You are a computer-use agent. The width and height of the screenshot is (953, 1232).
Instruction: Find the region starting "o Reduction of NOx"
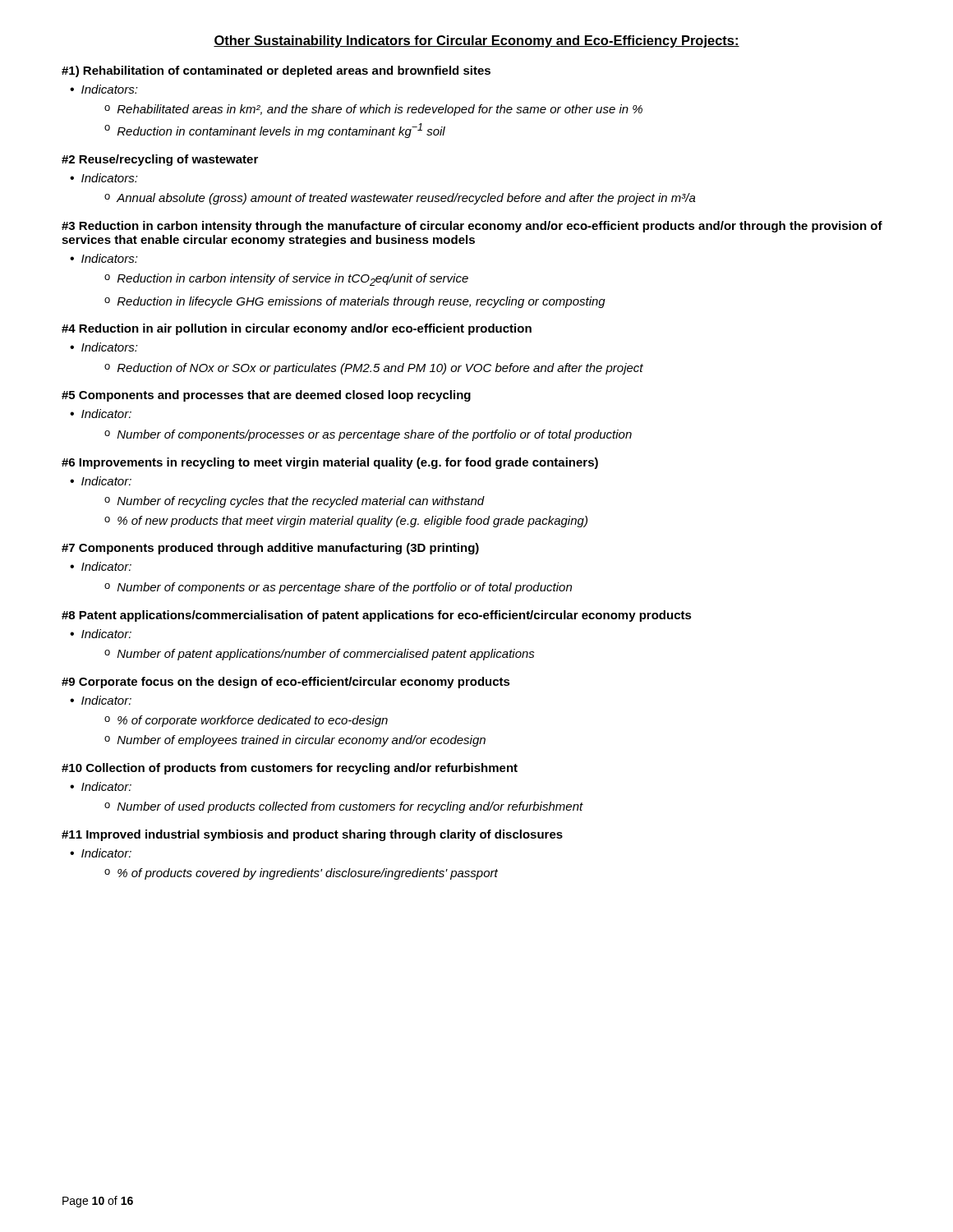[374, 368]
